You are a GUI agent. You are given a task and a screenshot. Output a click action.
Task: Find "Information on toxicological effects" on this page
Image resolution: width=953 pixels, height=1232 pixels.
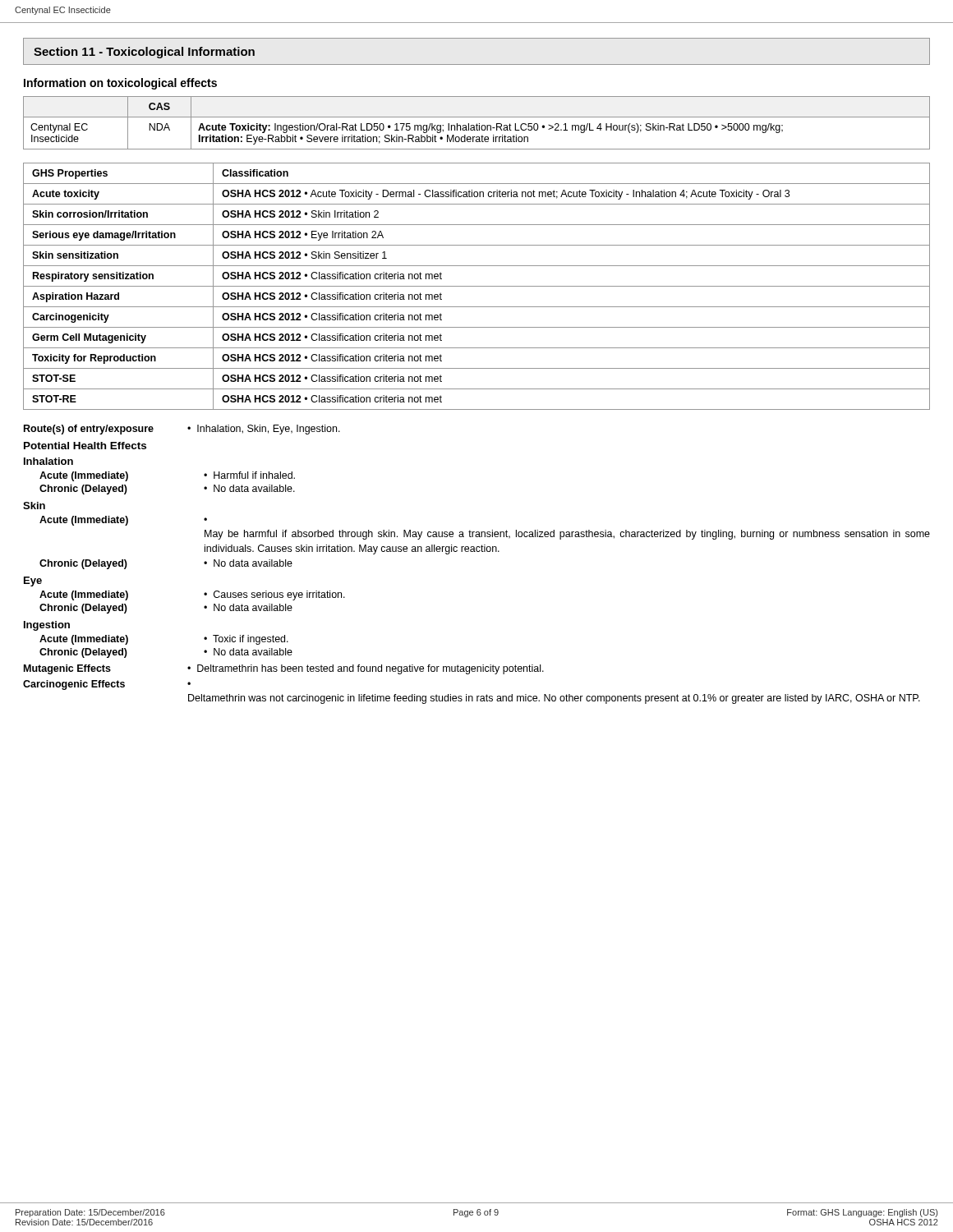pos(120,83)
